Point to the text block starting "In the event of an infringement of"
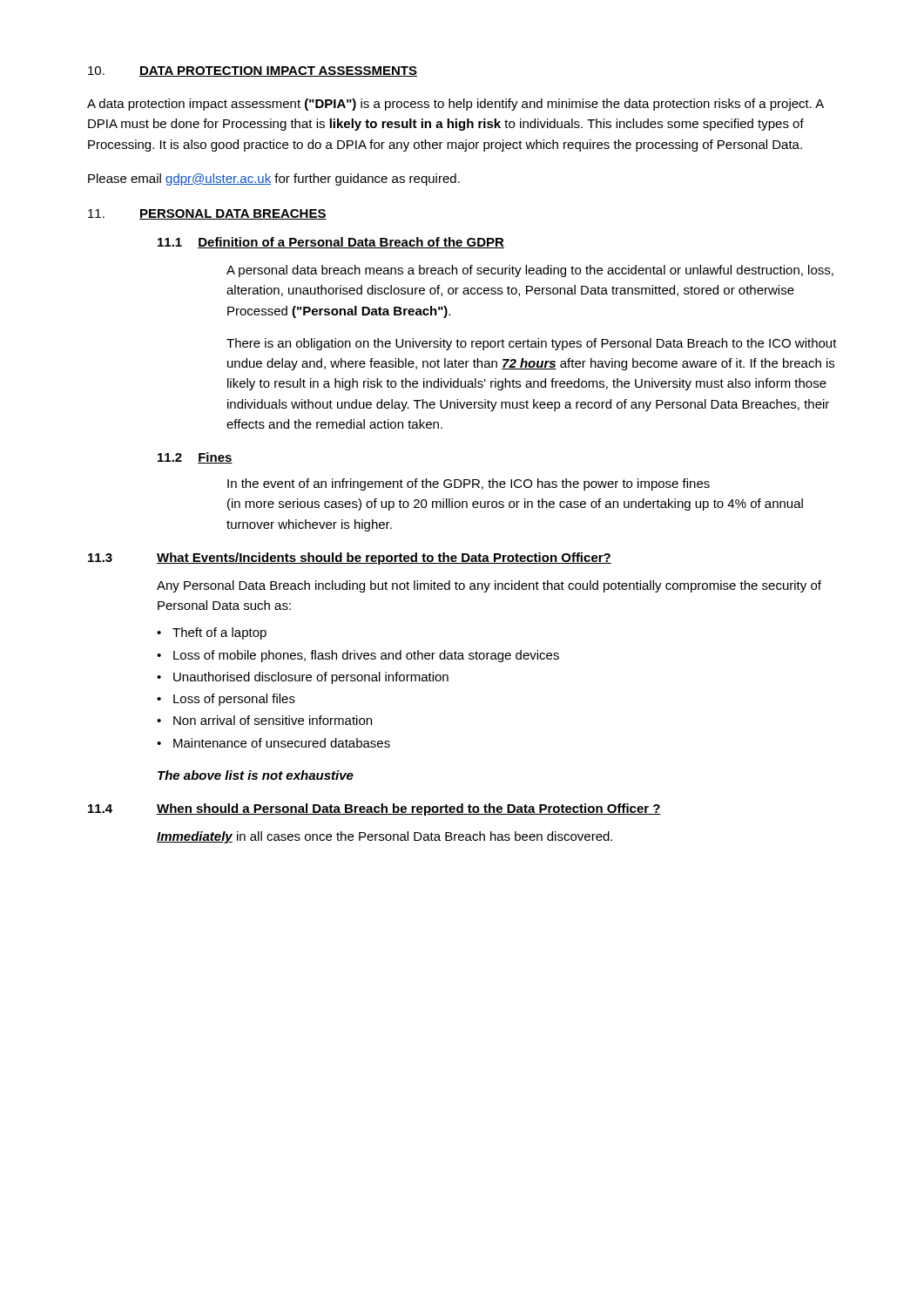The height and width of the screenshot is (1307, 924). tap(515, 503)
